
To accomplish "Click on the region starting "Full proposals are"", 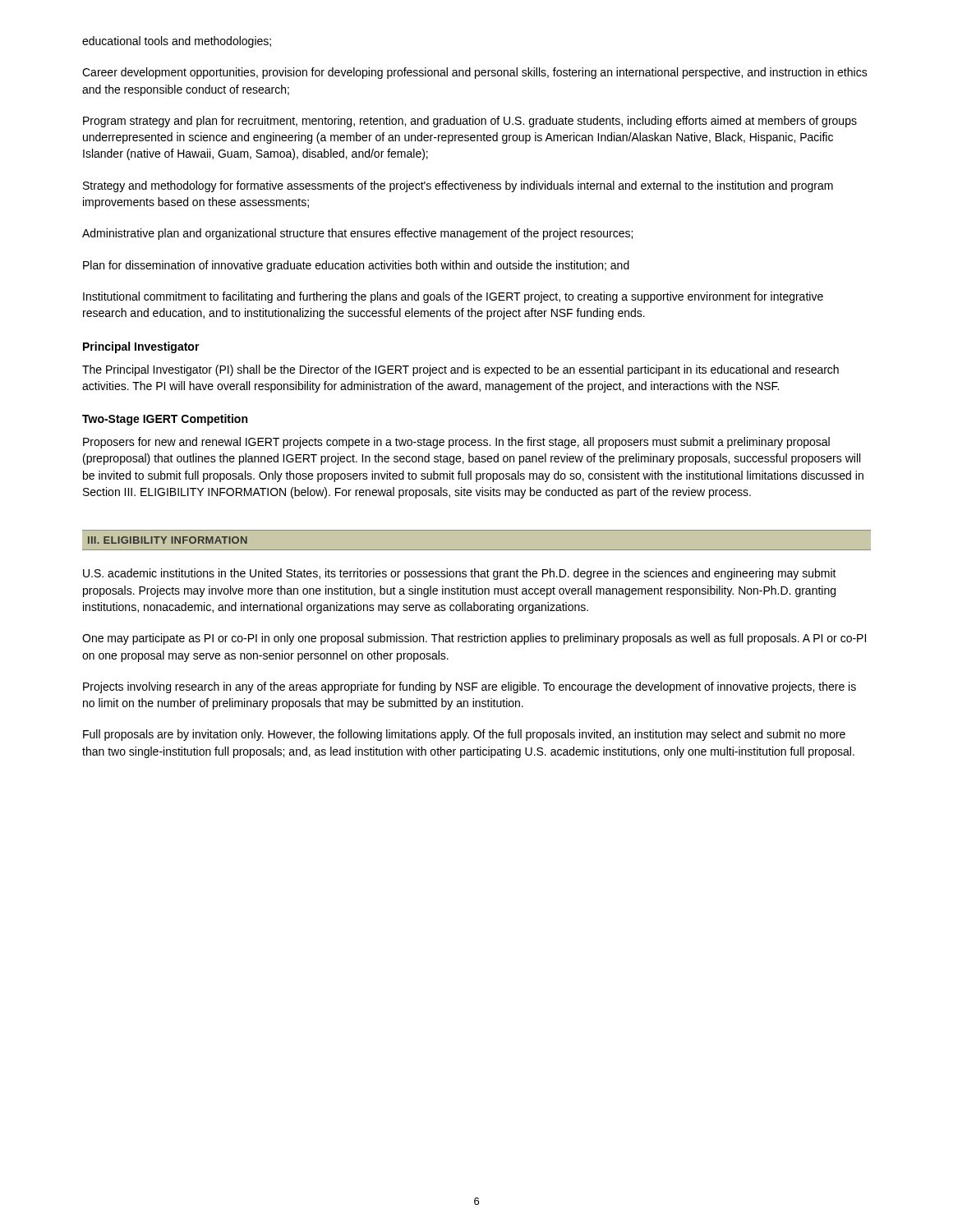I will [469, 743].
